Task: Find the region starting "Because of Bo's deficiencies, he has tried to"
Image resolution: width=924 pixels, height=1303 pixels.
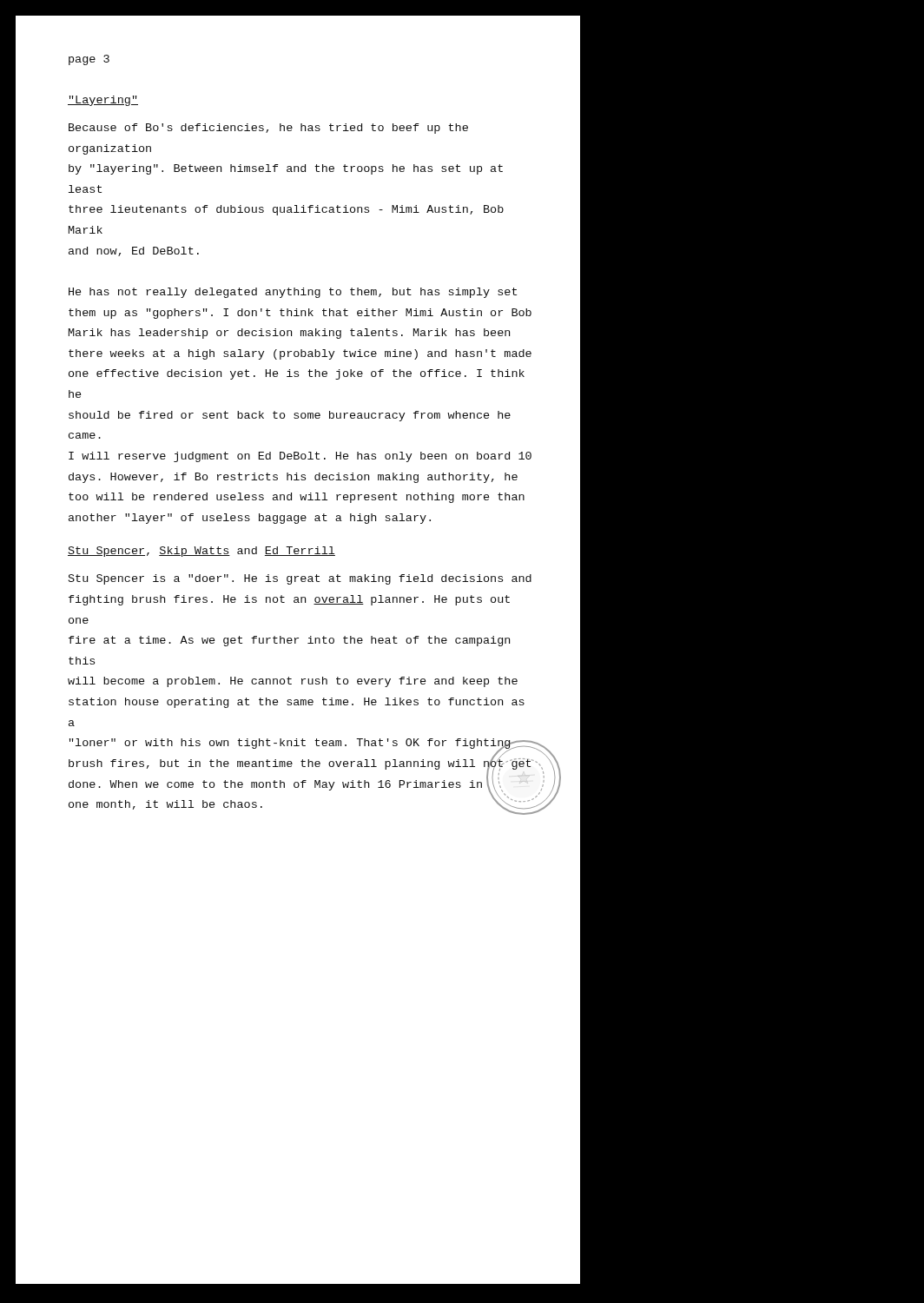Action: 300,323
